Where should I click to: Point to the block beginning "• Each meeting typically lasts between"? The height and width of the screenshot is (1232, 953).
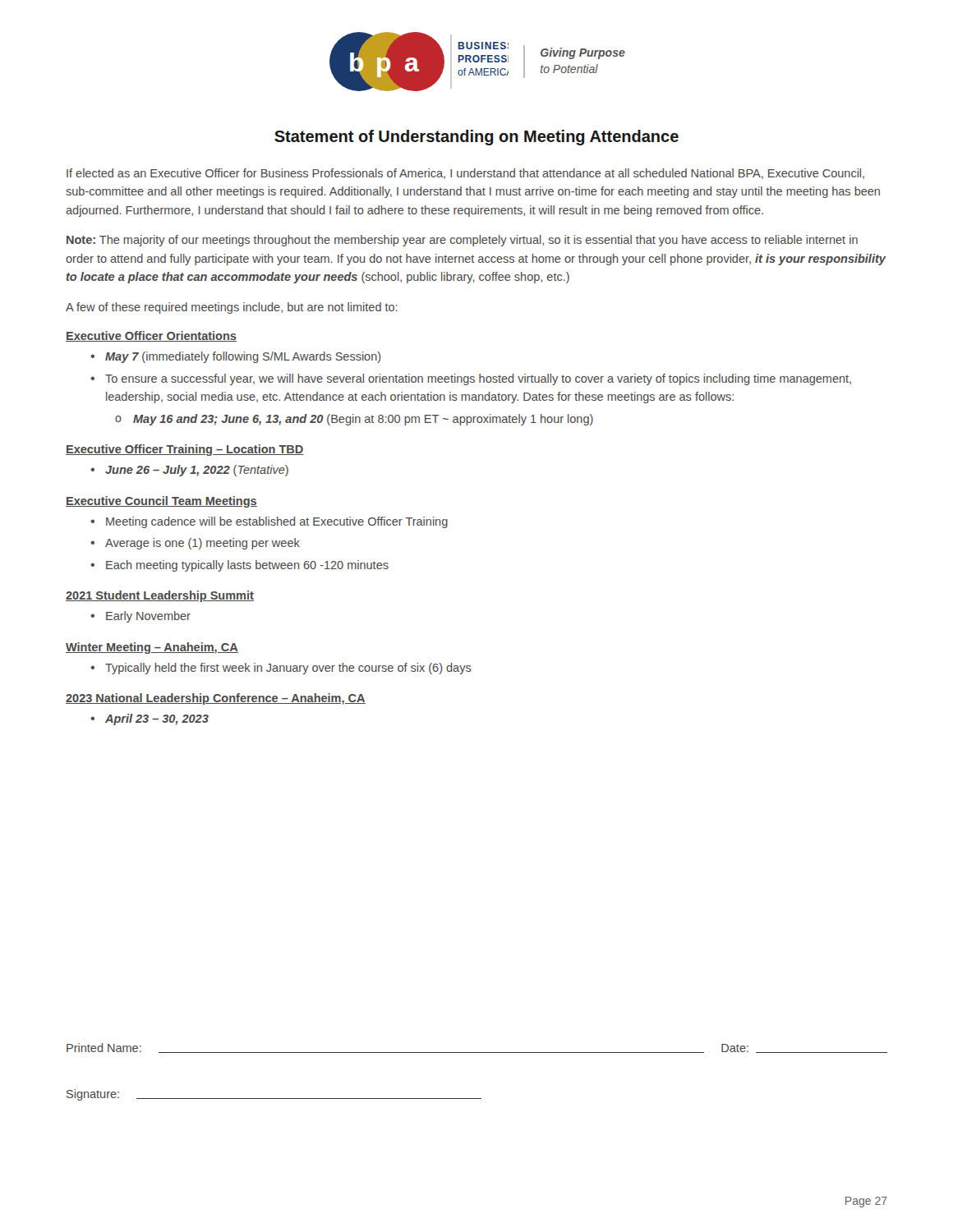coord(239,566)
